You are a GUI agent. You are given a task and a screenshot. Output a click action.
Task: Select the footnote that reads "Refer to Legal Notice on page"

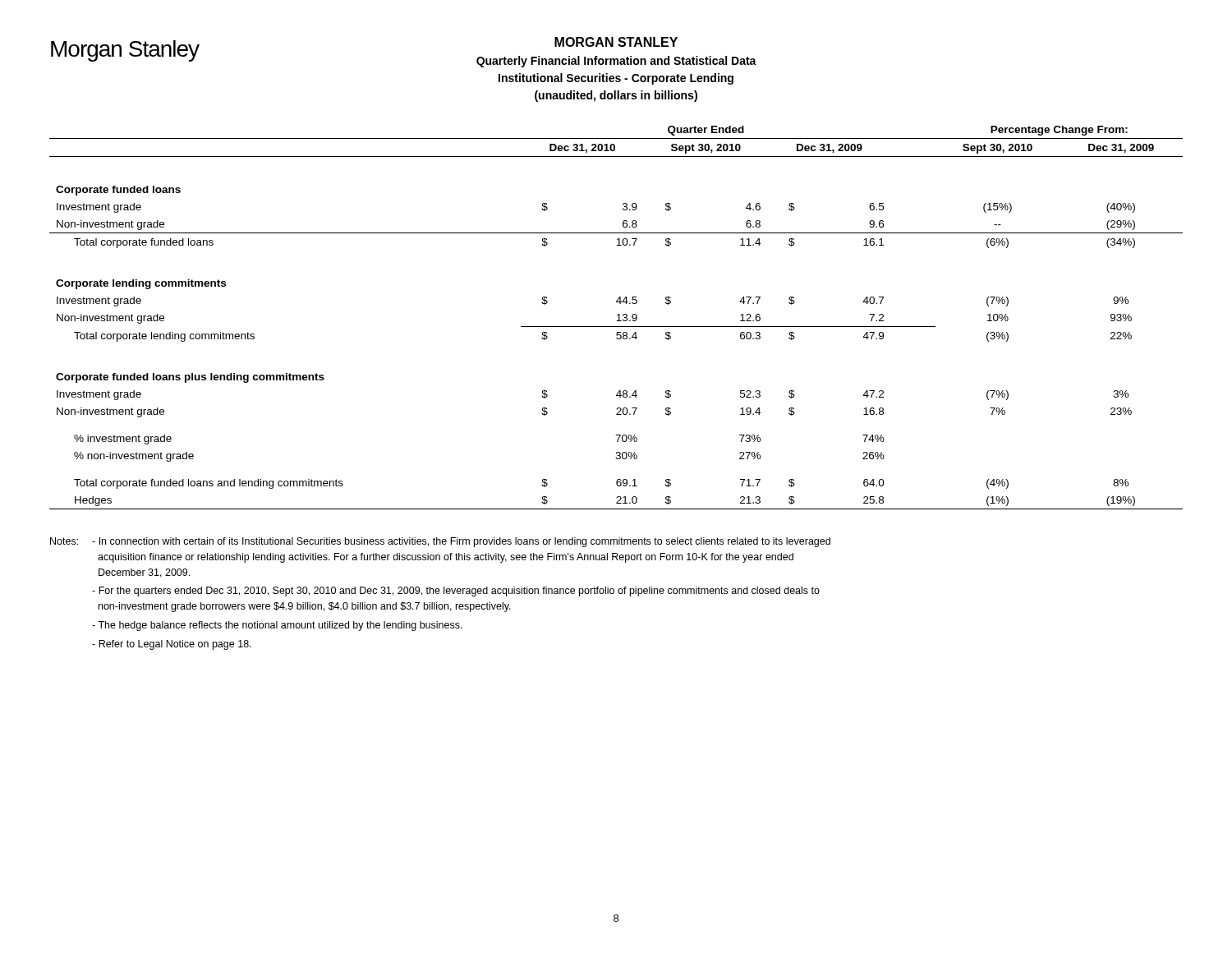tap(151, 644)
